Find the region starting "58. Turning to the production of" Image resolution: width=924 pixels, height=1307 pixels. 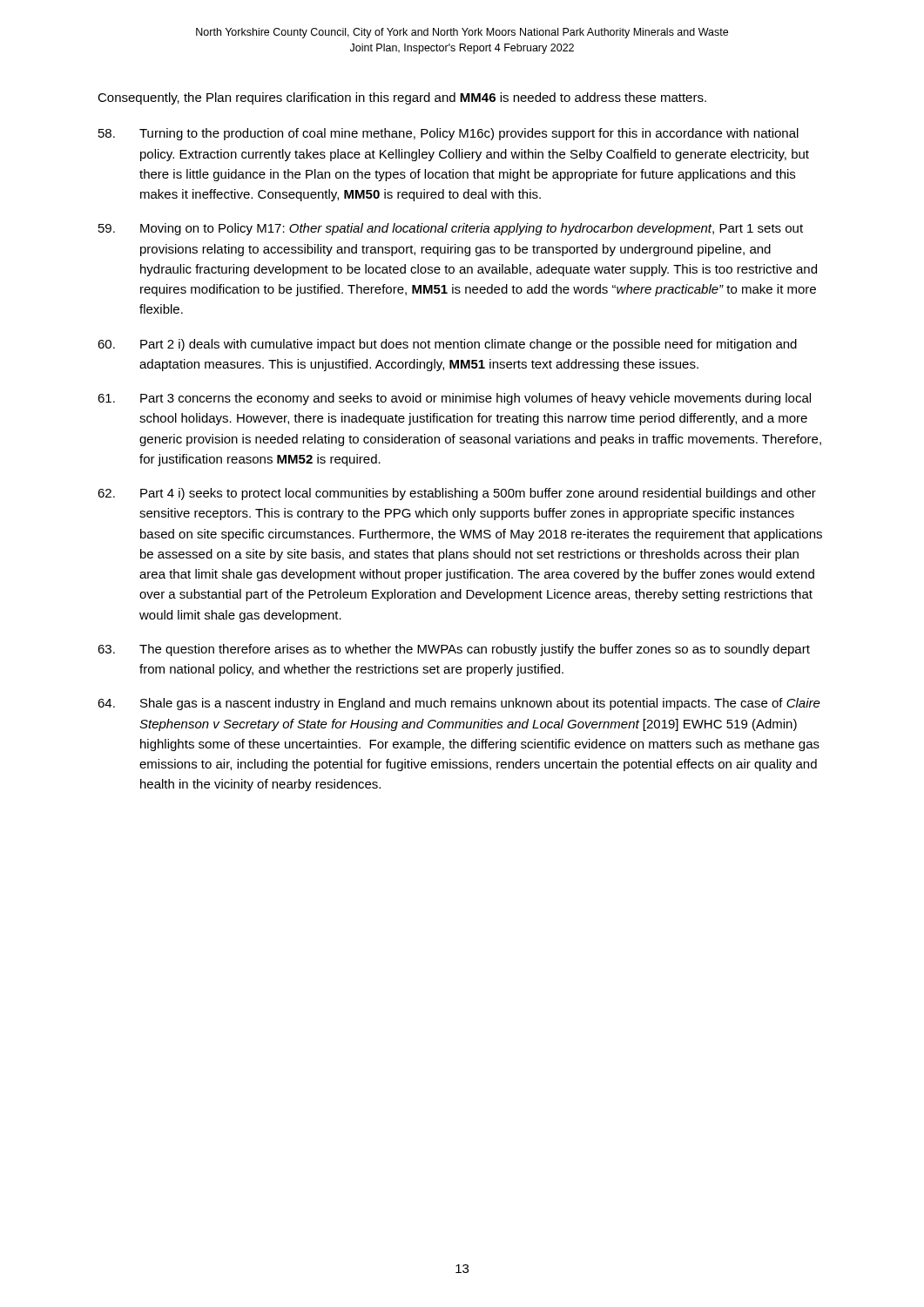tap(462, 164)
